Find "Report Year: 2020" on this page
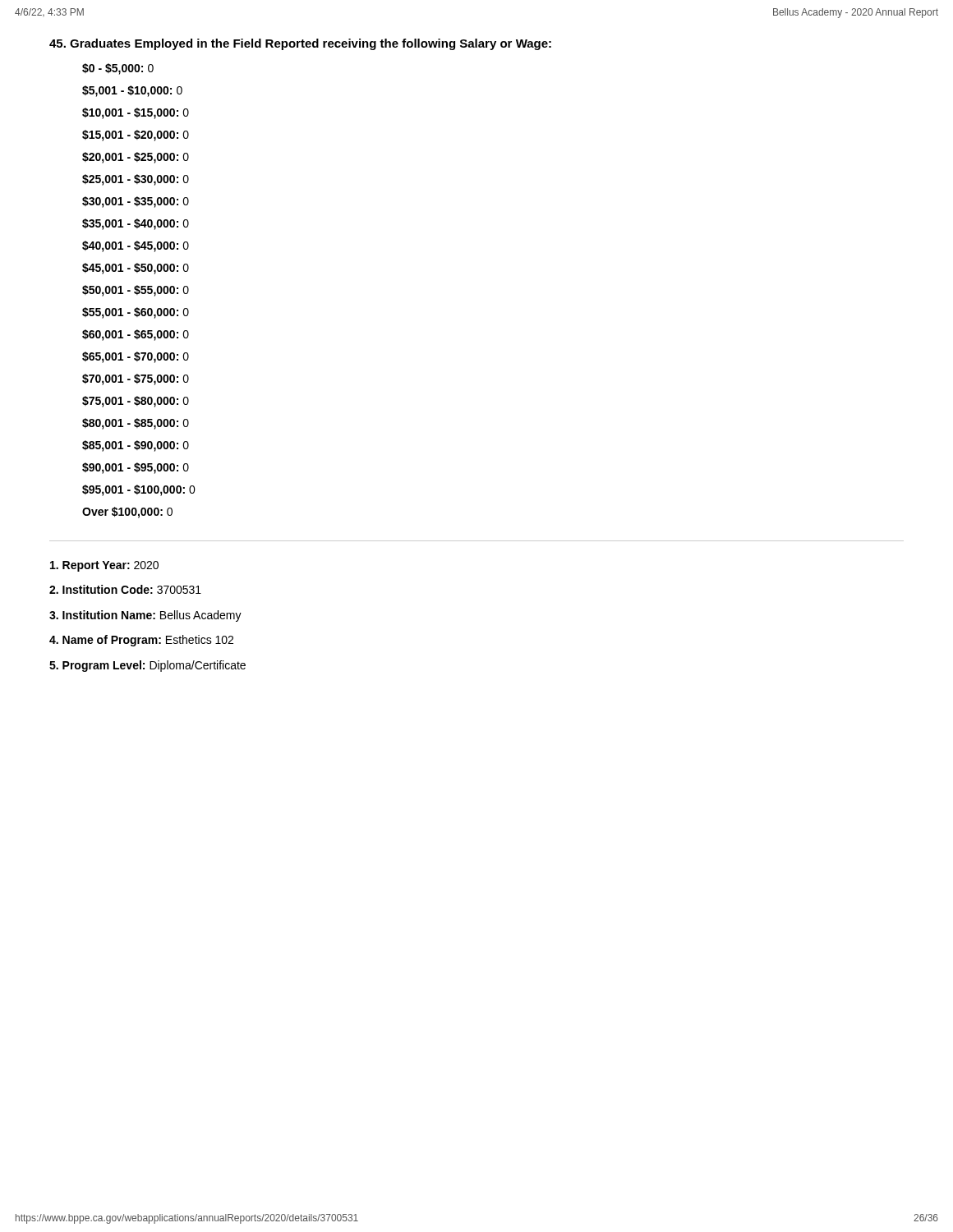 104,565
